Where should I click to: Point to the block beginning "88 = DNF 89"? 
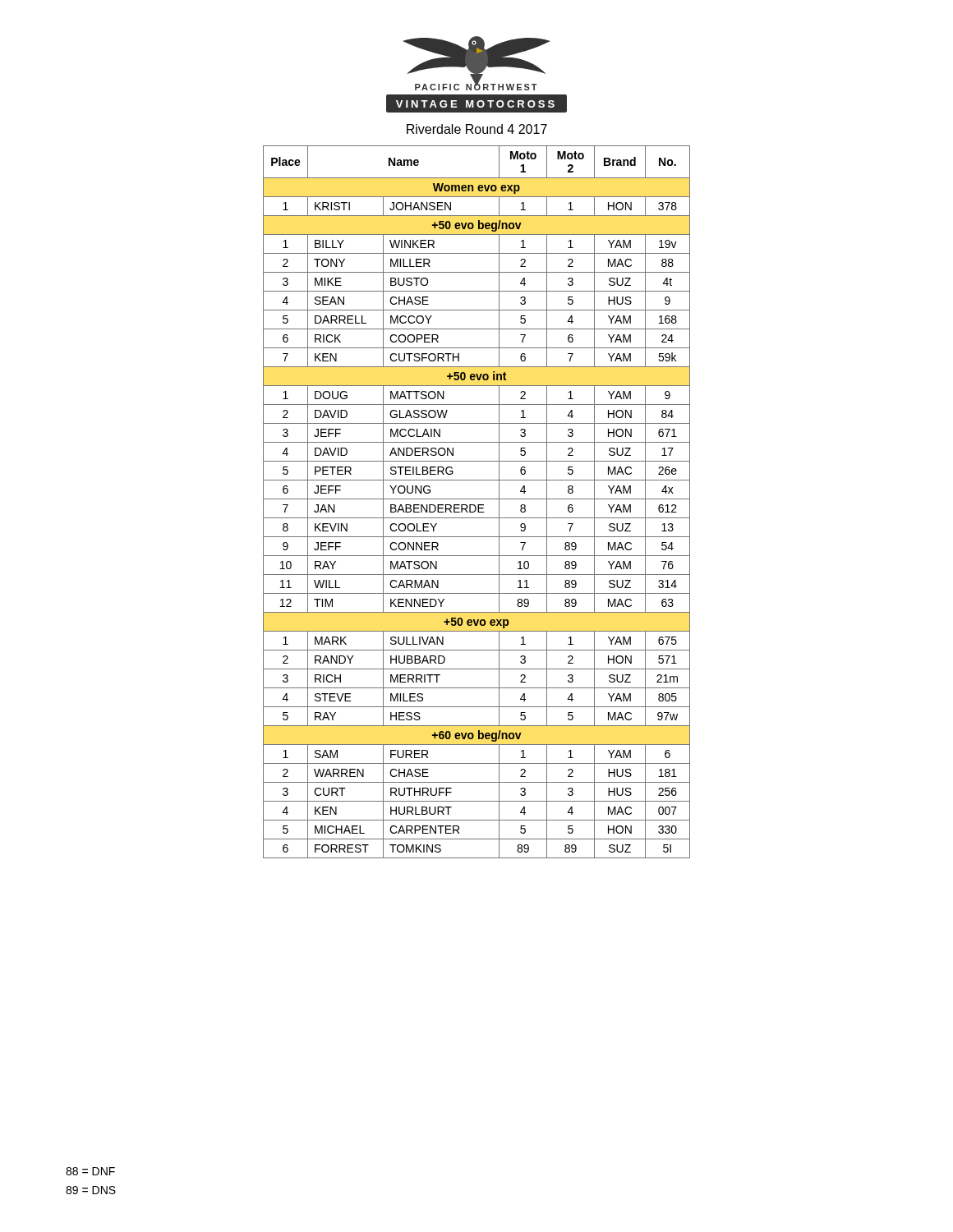click(x=91, y=1181)
